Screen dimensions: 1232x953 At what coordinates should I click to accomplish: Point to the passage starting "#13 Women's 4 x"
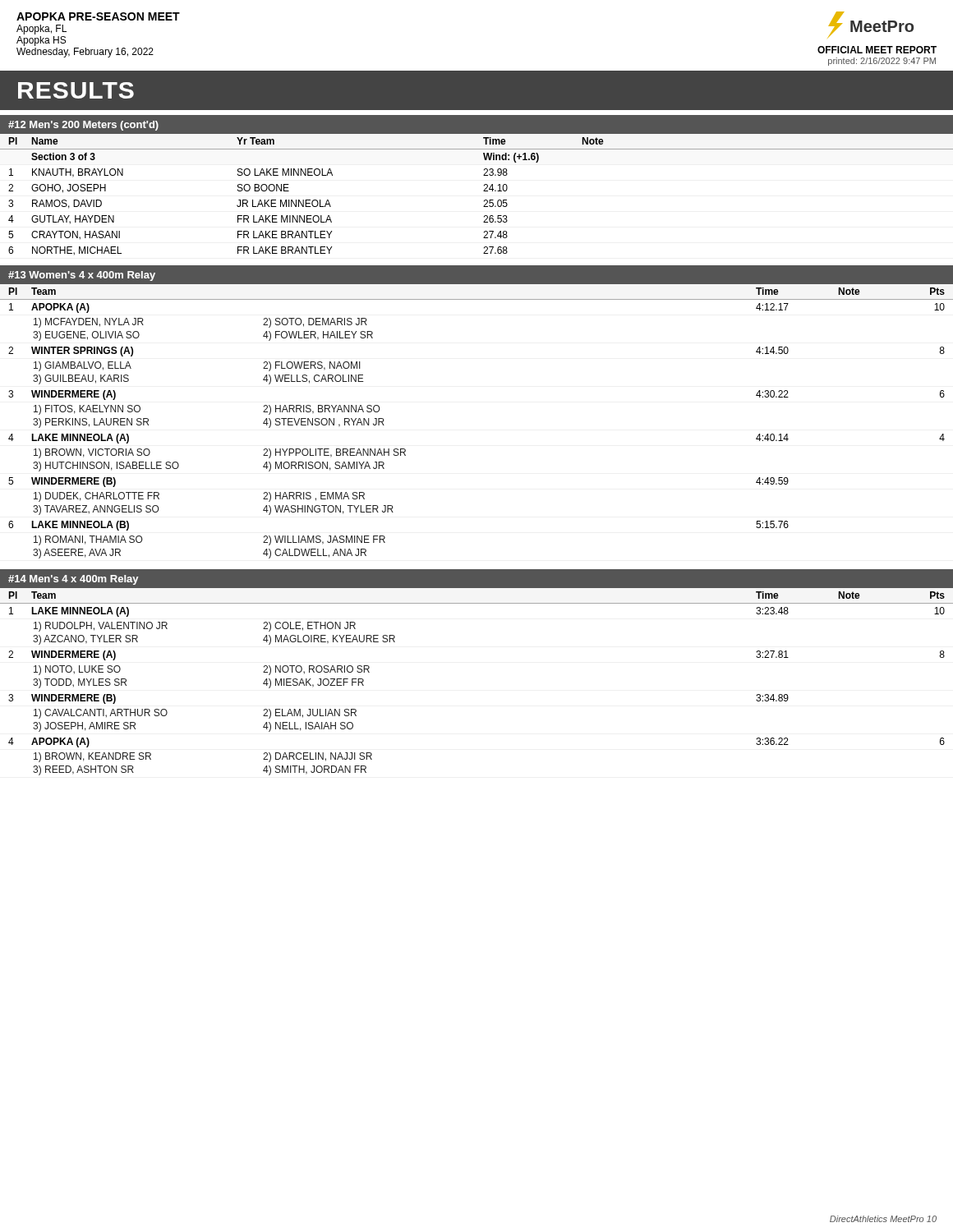82,275
